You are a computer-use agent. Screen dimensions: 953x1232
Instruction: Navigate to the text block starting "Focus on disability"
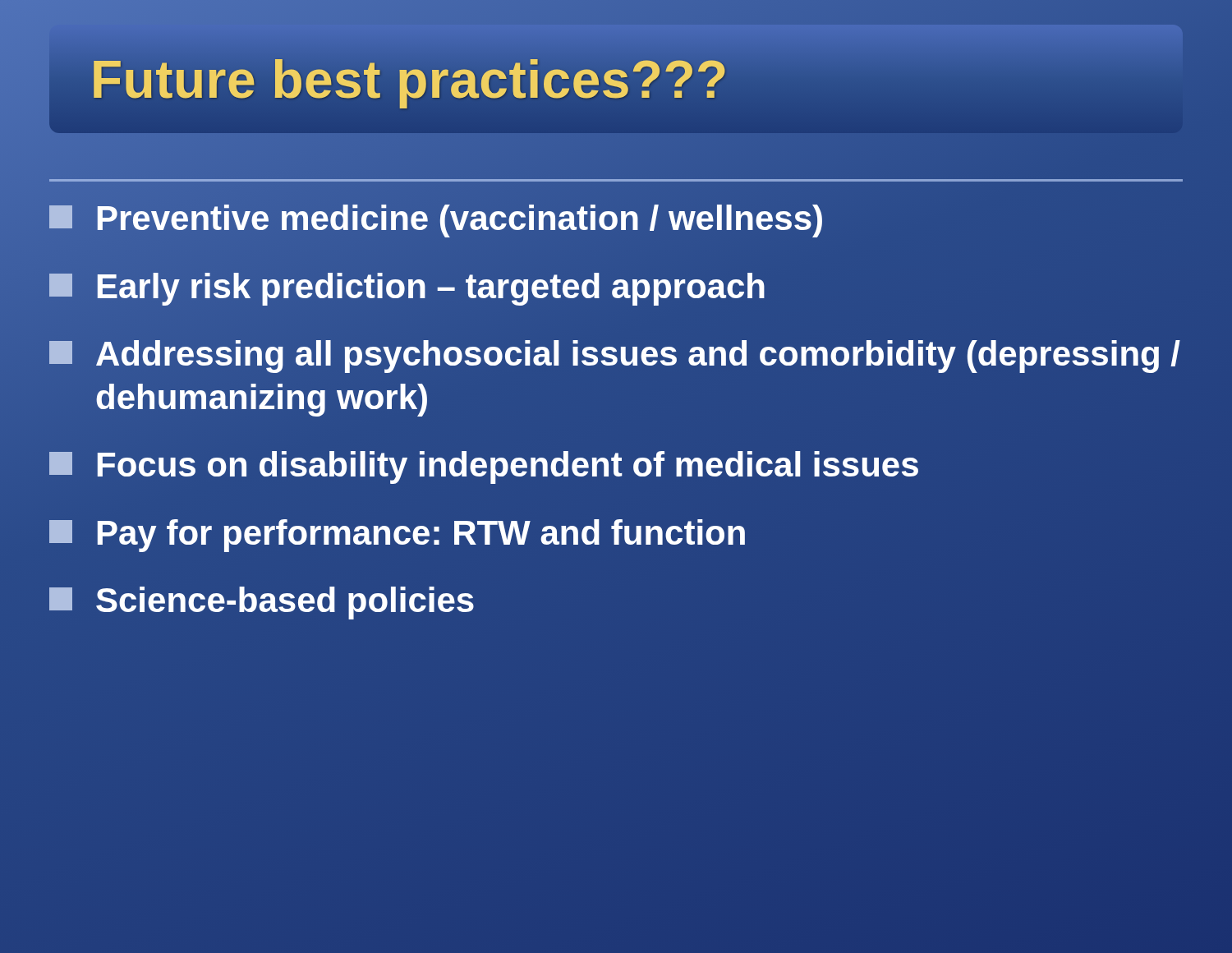click(x=616, y=465)
